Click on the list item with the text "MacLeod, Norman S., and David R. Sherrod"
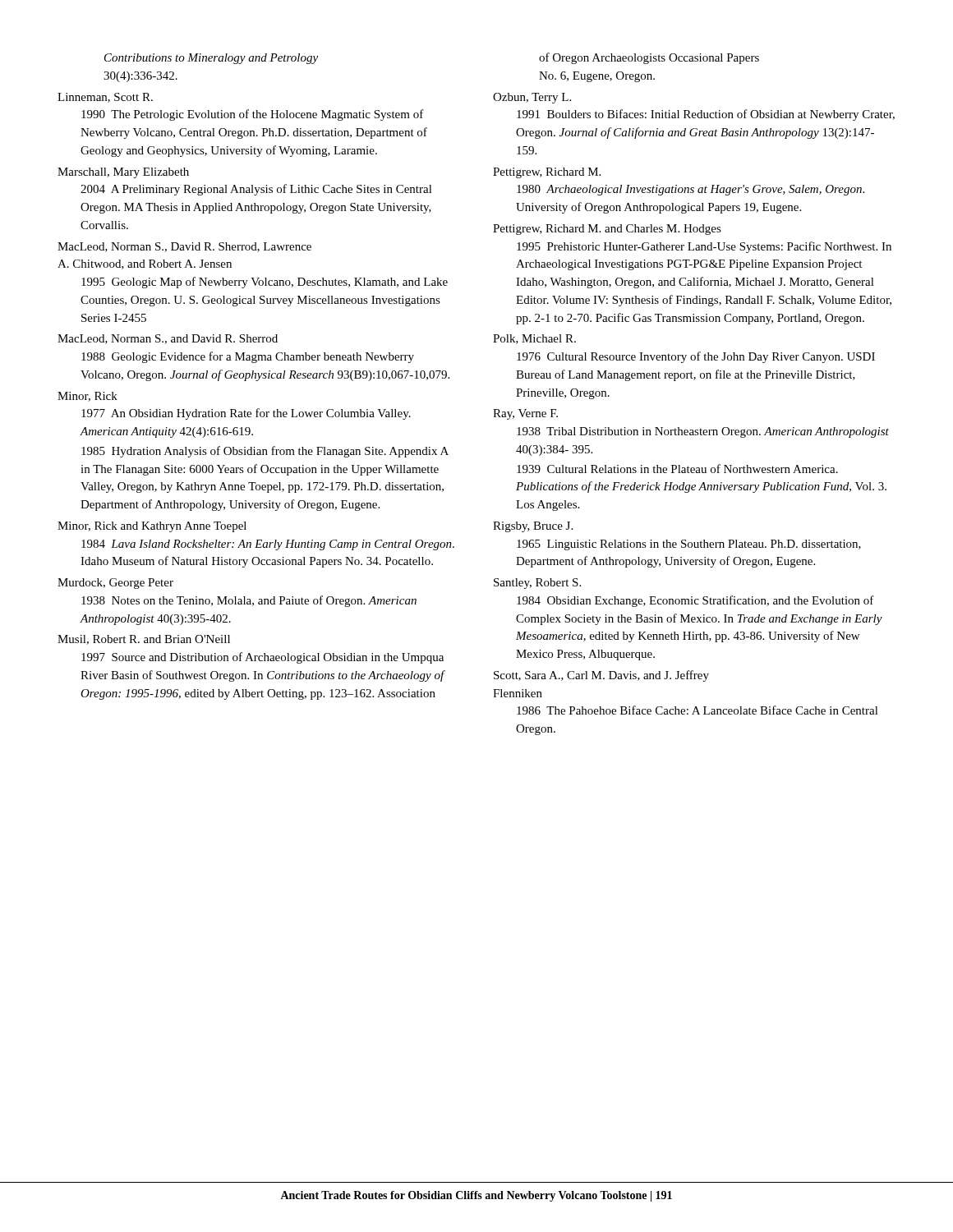Screen dimensions: 1232x953 click(x=259, y=358)
